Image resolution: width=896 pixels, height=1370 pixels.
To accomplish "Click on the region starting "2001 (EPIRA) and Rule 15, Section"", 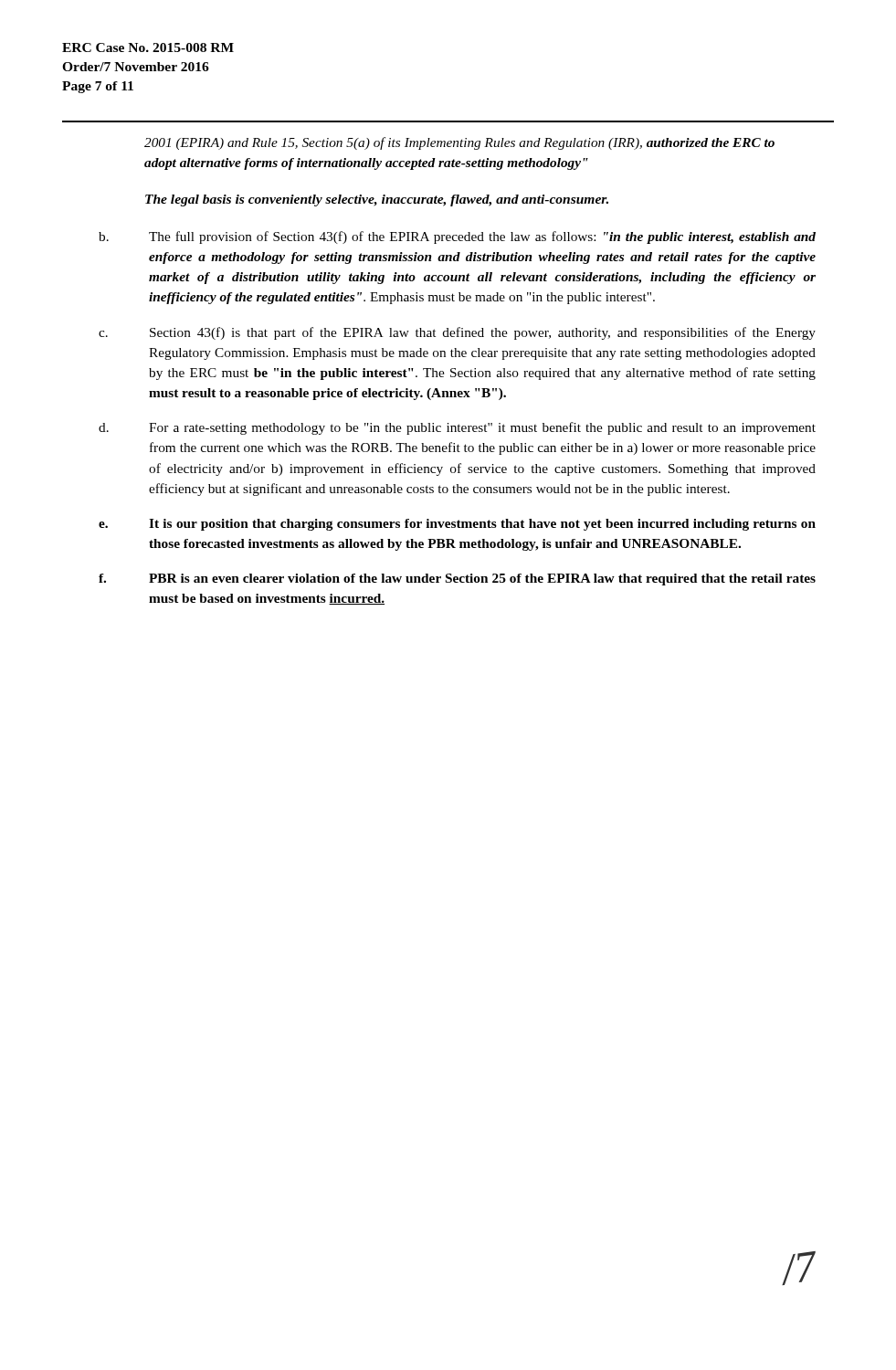I will pyautogui.click(x=460, y=152).
